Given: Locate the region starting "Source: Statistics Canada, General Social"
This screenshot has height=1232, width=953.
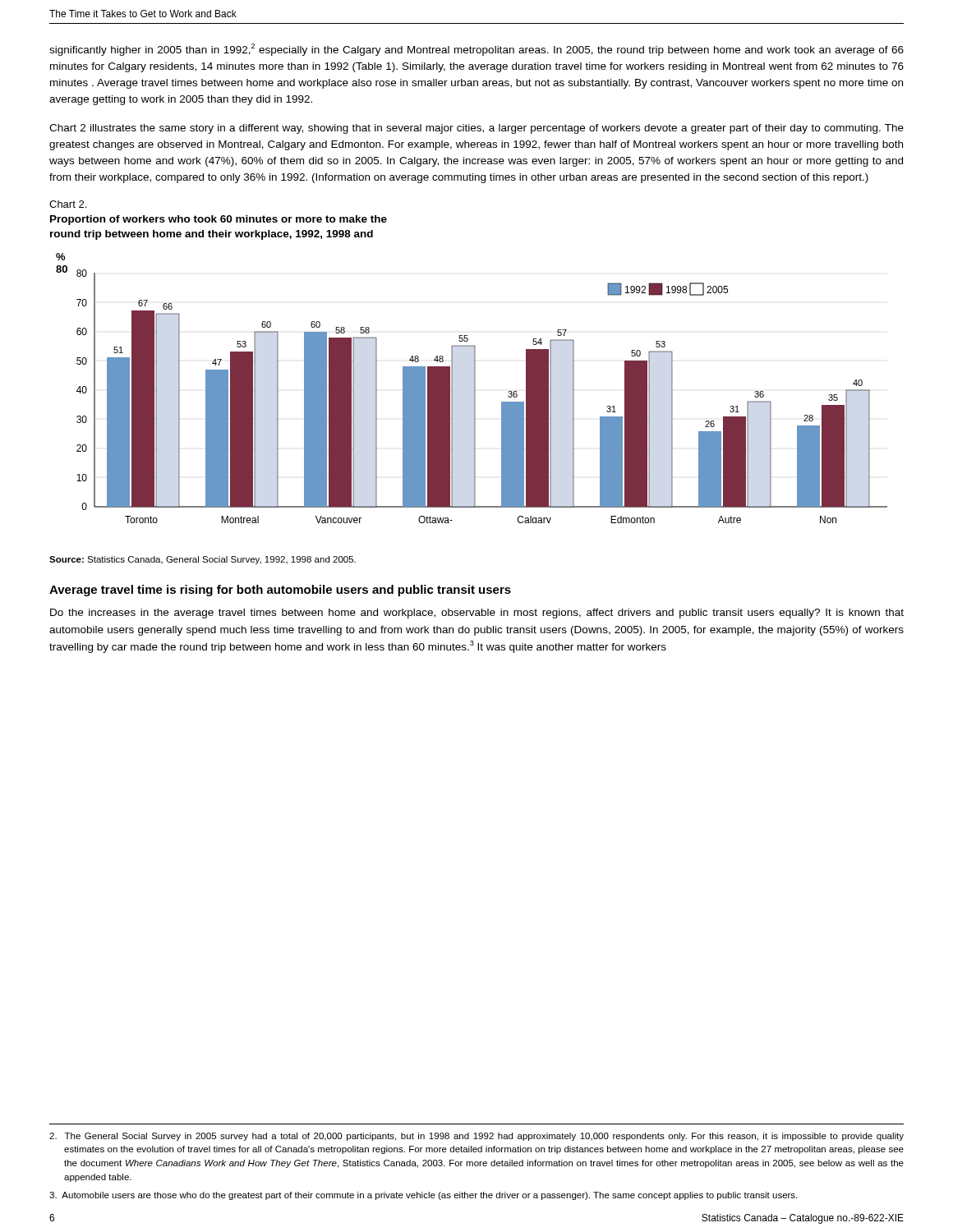Looking at the screenshot, I should (203, 560).
